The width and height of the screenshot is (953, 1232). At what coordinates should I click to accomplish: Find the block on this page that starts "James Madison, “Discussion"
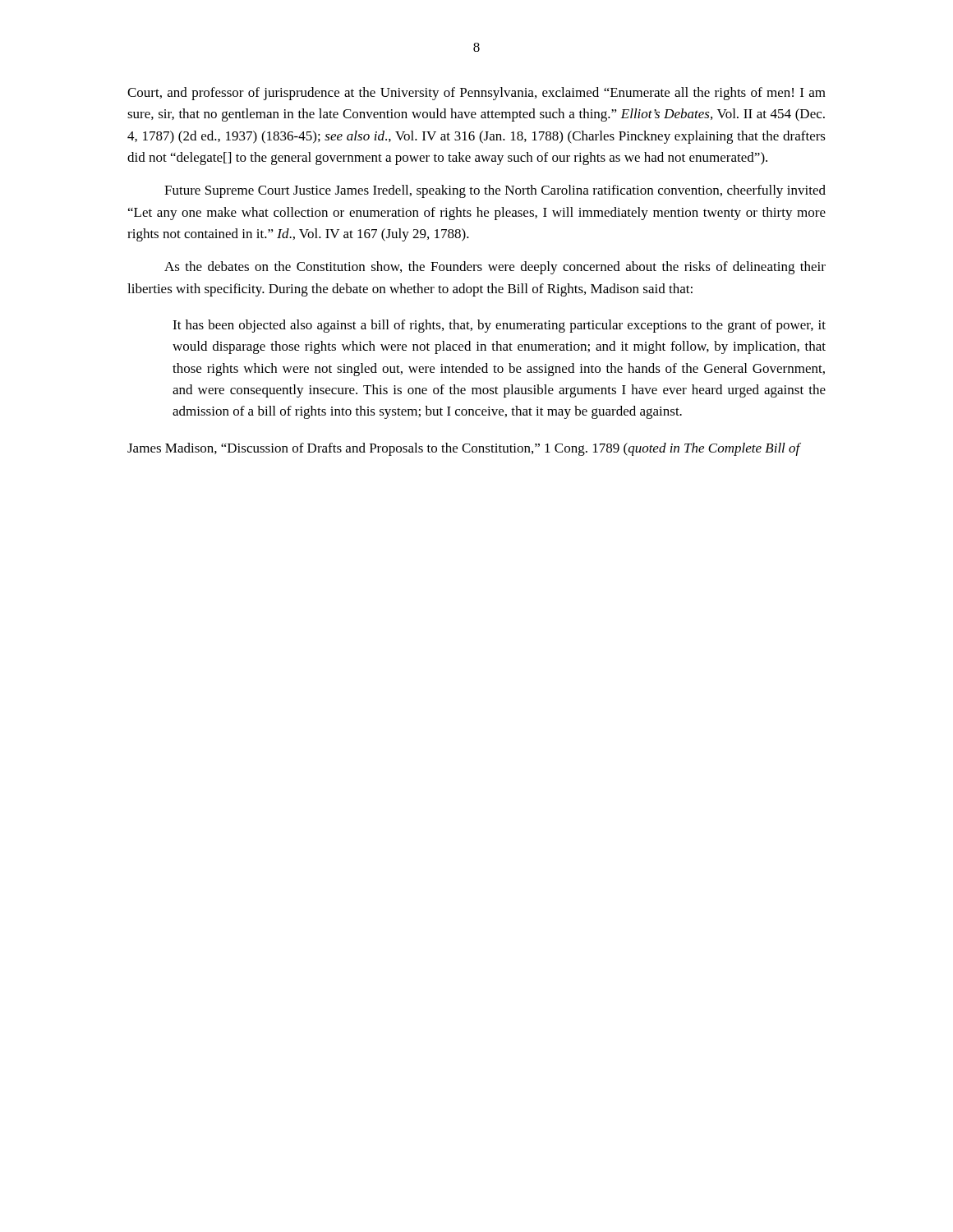coord(463,448)
